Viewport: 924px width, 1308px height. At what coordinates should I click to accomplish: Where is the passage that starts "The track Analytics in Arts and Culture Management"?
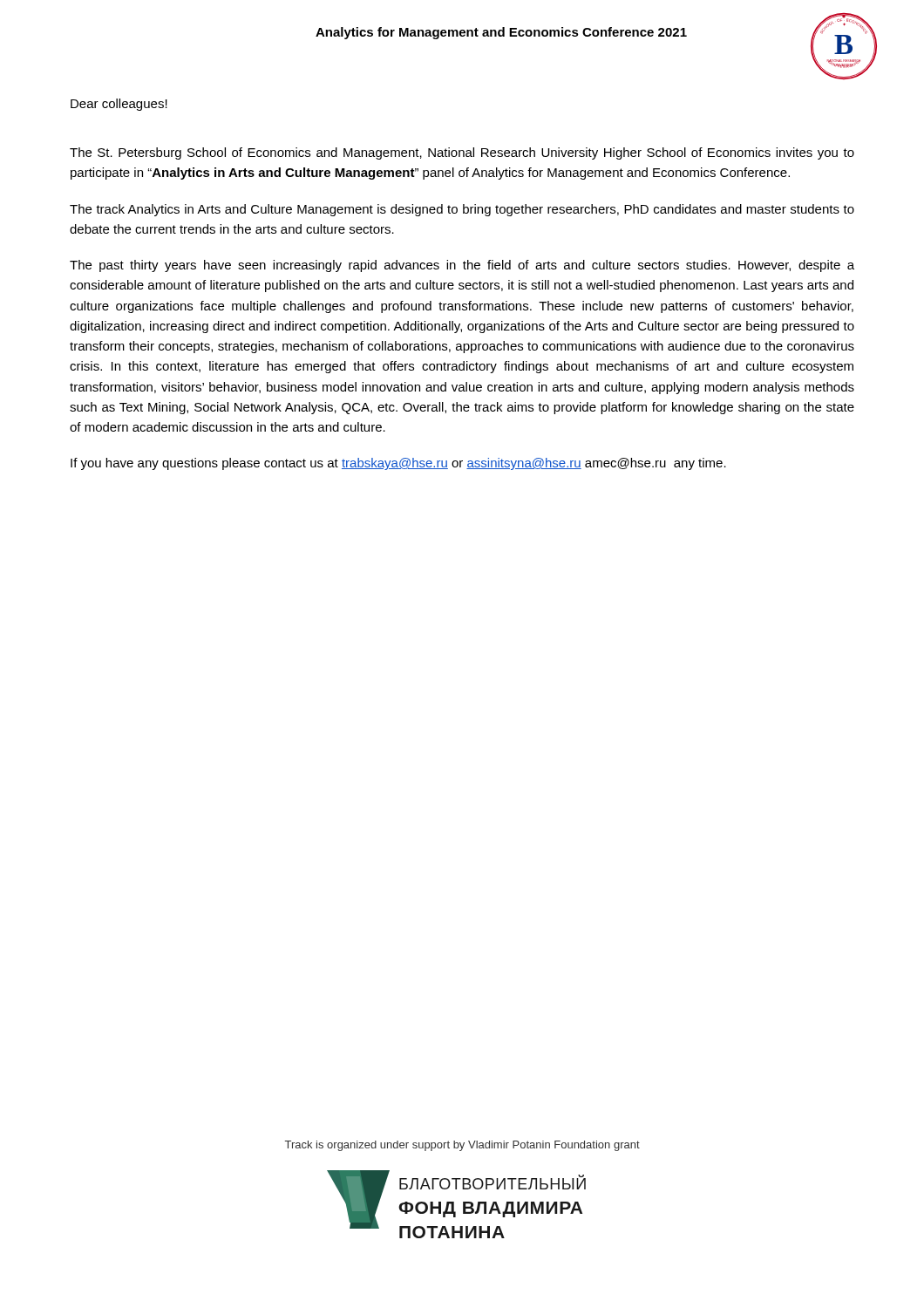[x=462, y=219]
